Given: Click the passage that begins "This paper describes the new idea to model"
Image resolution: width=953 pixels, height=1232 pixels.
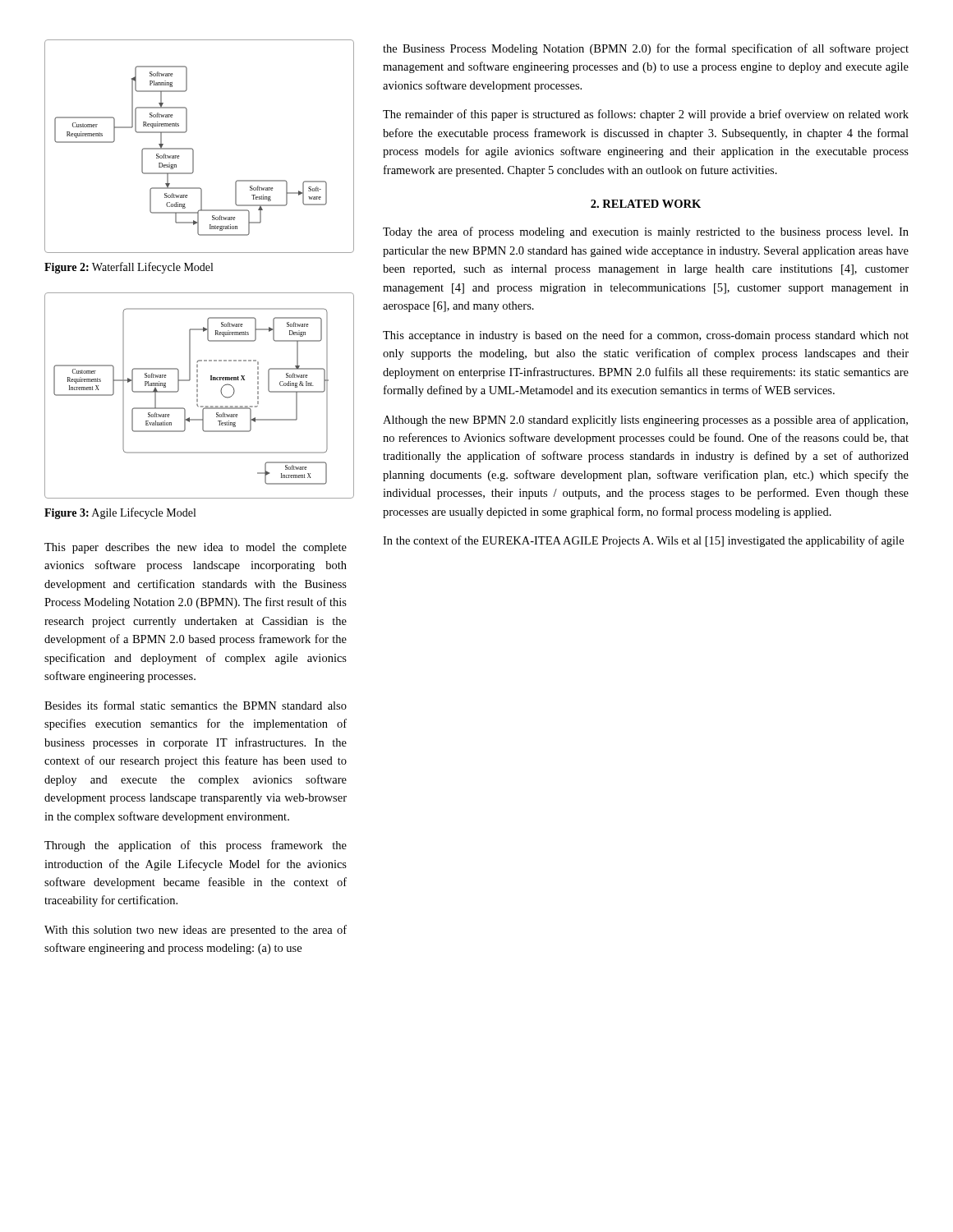Looking at the screenshot, I should click(196, 612).
